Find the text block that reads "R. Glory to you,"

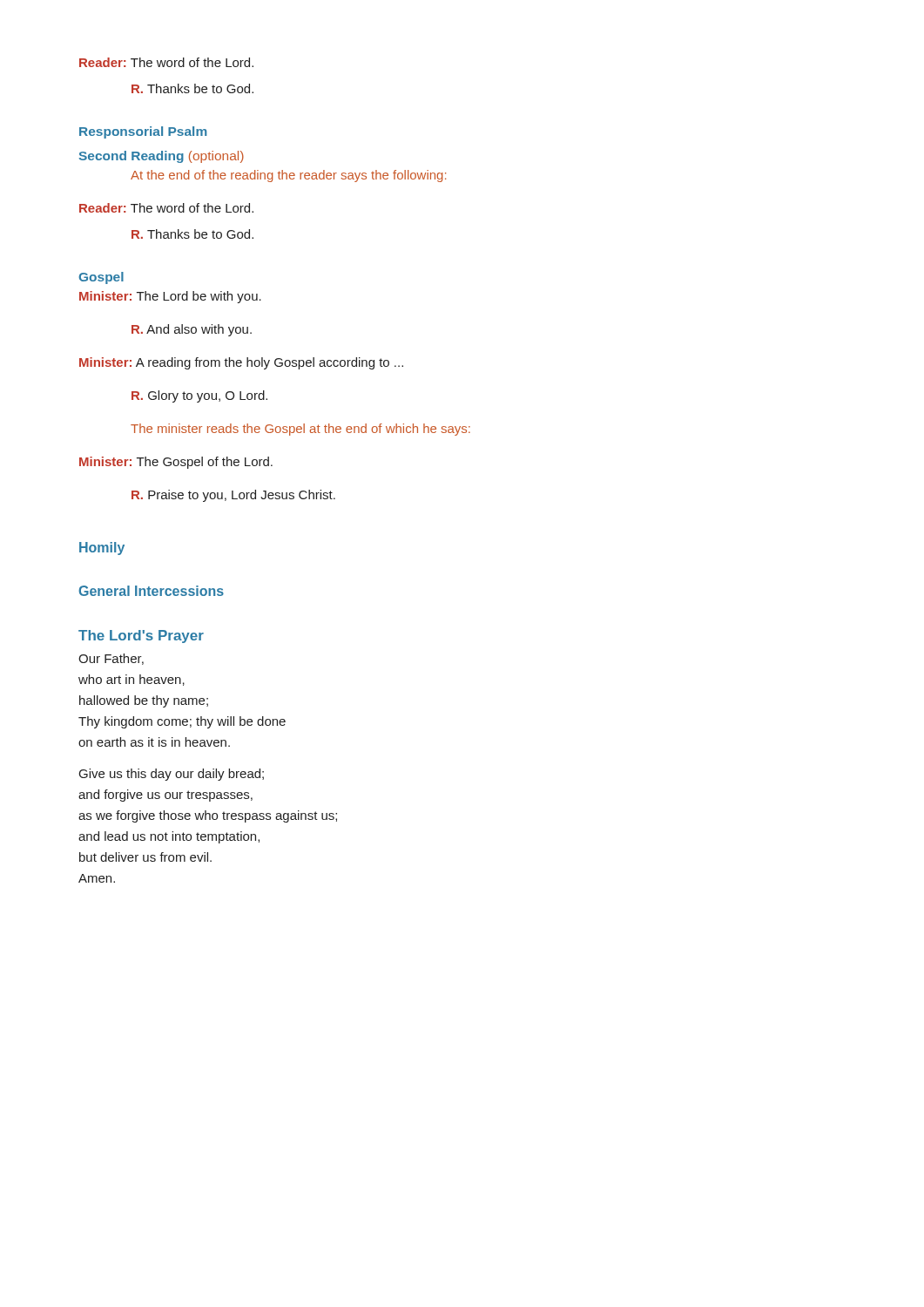pos(200,395)
